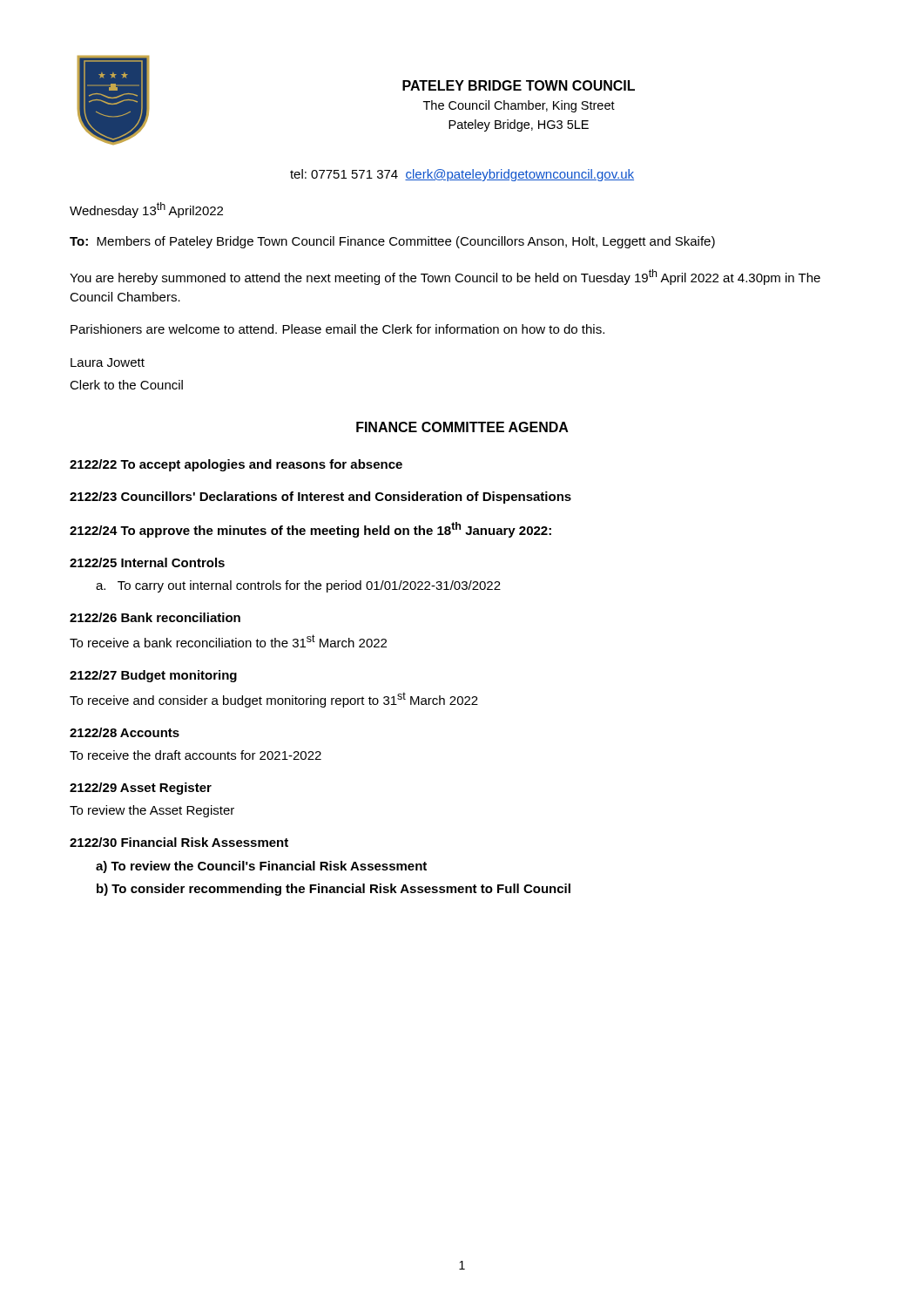This screenshot has height=1307, width=924.
Task: Click on the element starting "2122/29 Asset Register"
Action: (141, 787)
